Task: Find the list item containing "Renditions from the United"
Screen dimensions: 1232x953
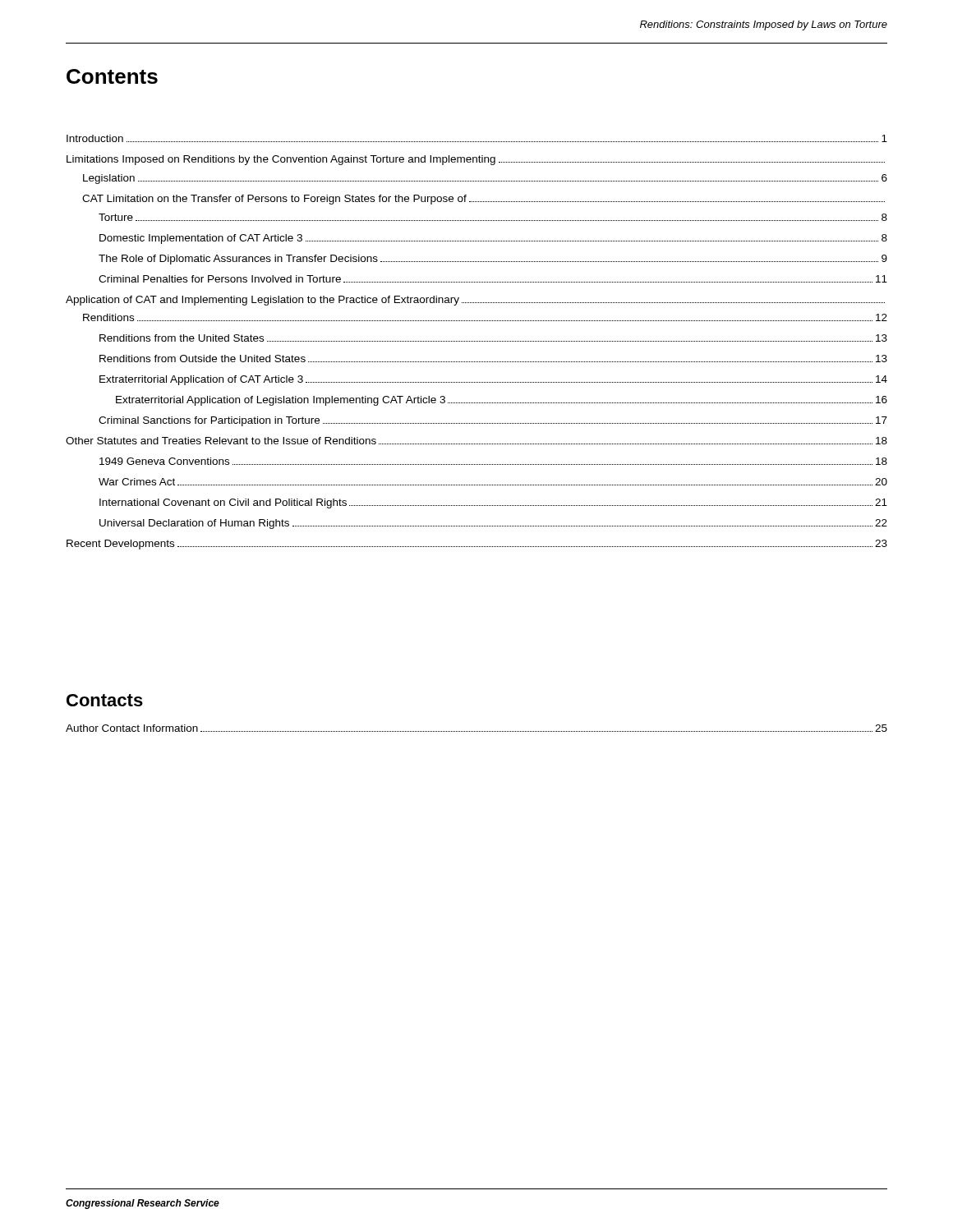Action: pyautogui.click(x=493, y=339)
